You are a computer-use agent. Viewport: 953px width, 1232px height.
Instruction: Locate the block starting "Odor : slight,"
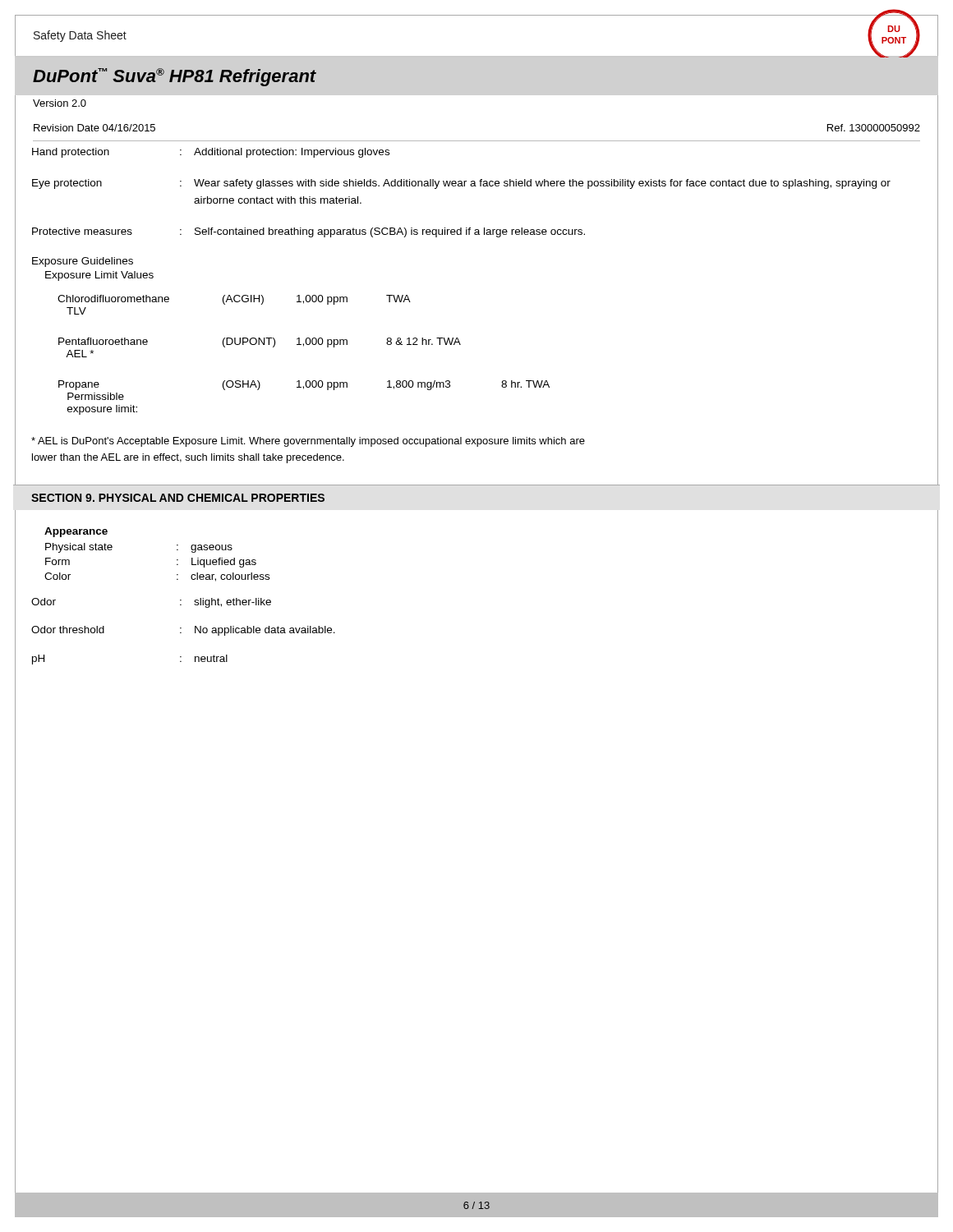coord(41,602)
